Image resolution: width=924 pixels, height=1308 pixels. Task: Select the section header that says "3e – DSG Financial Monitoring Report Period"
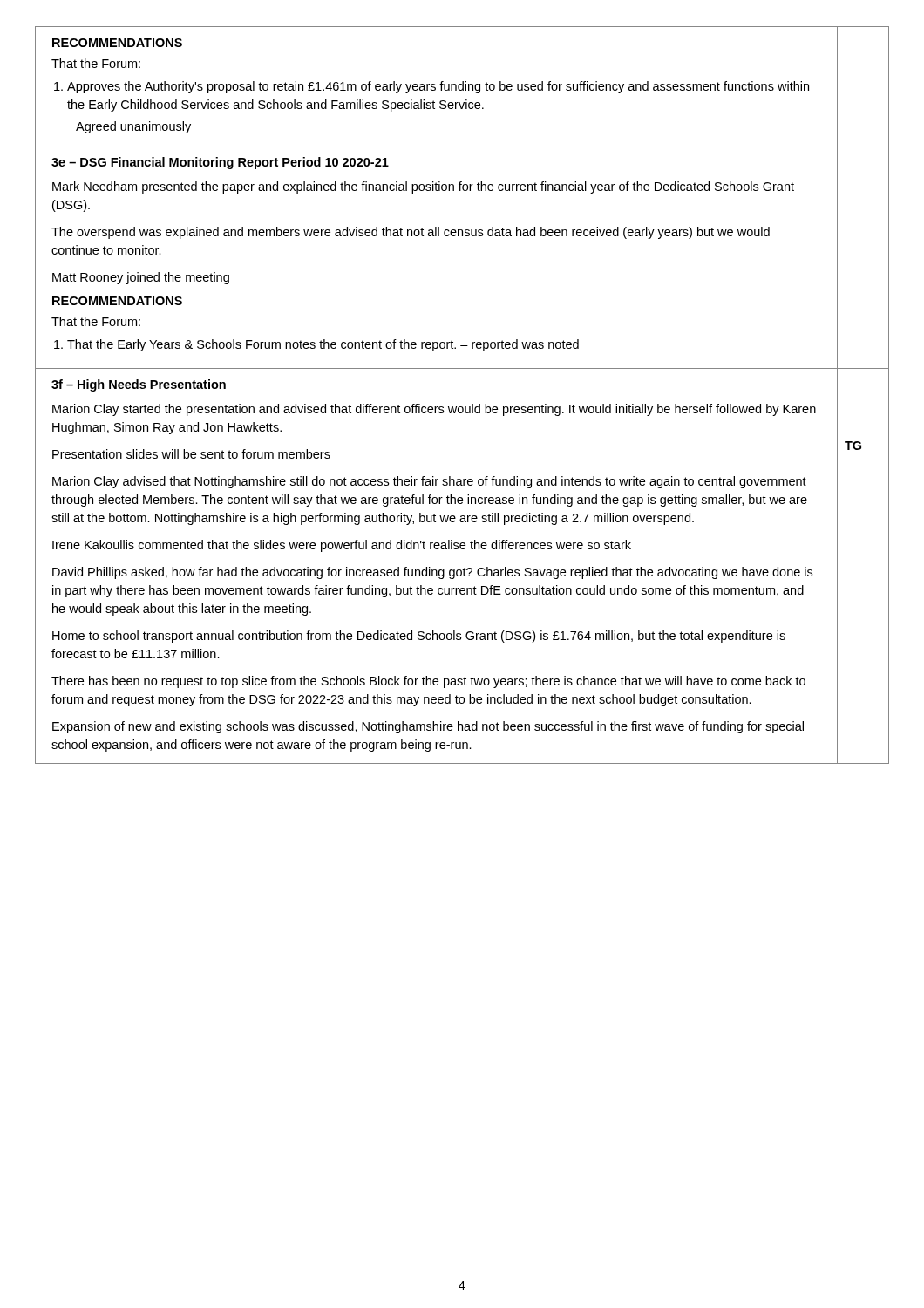coord(220,162)
